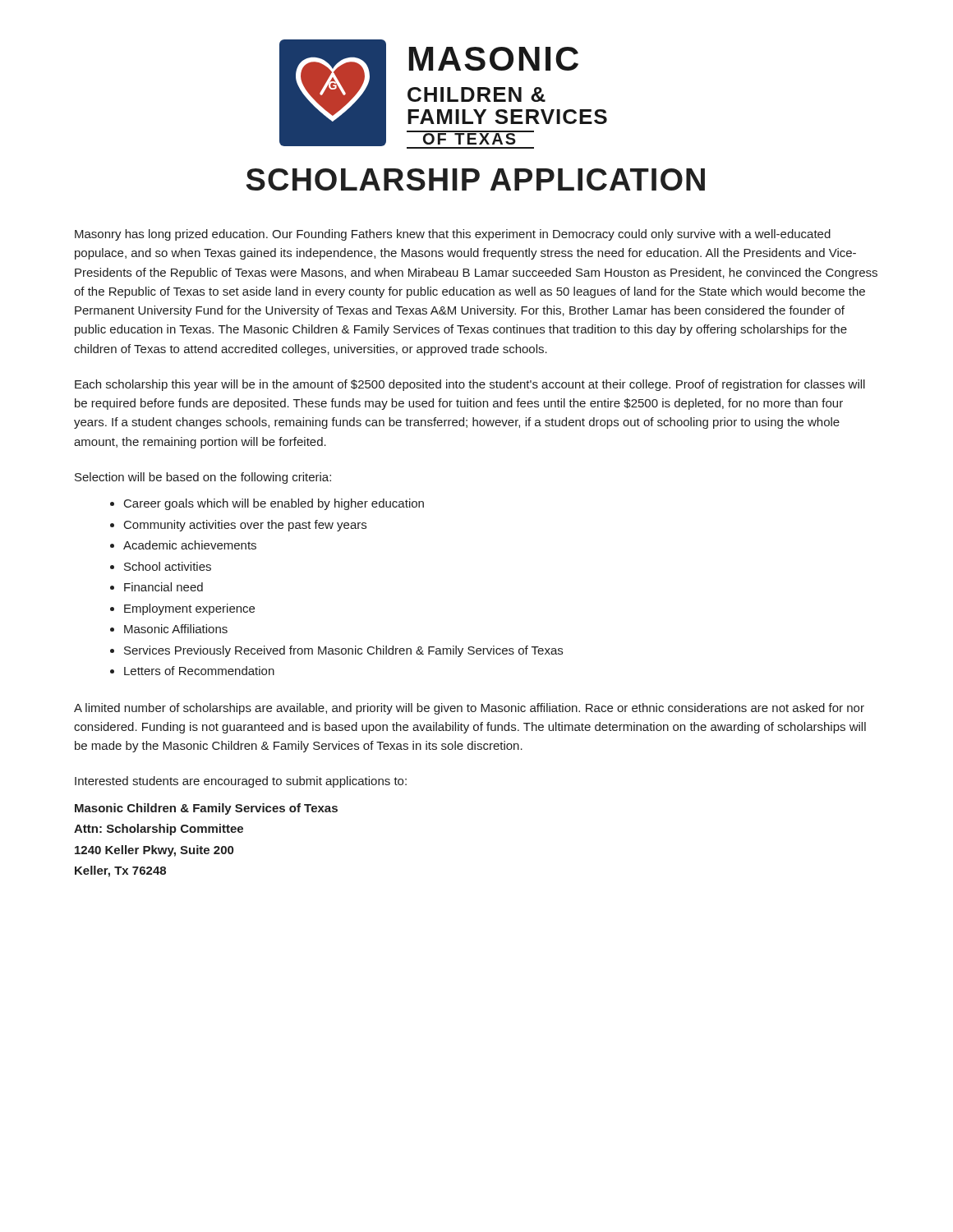Locate the text "Letters of Recommendation"
953x1232 pixels.
point(199,671)
